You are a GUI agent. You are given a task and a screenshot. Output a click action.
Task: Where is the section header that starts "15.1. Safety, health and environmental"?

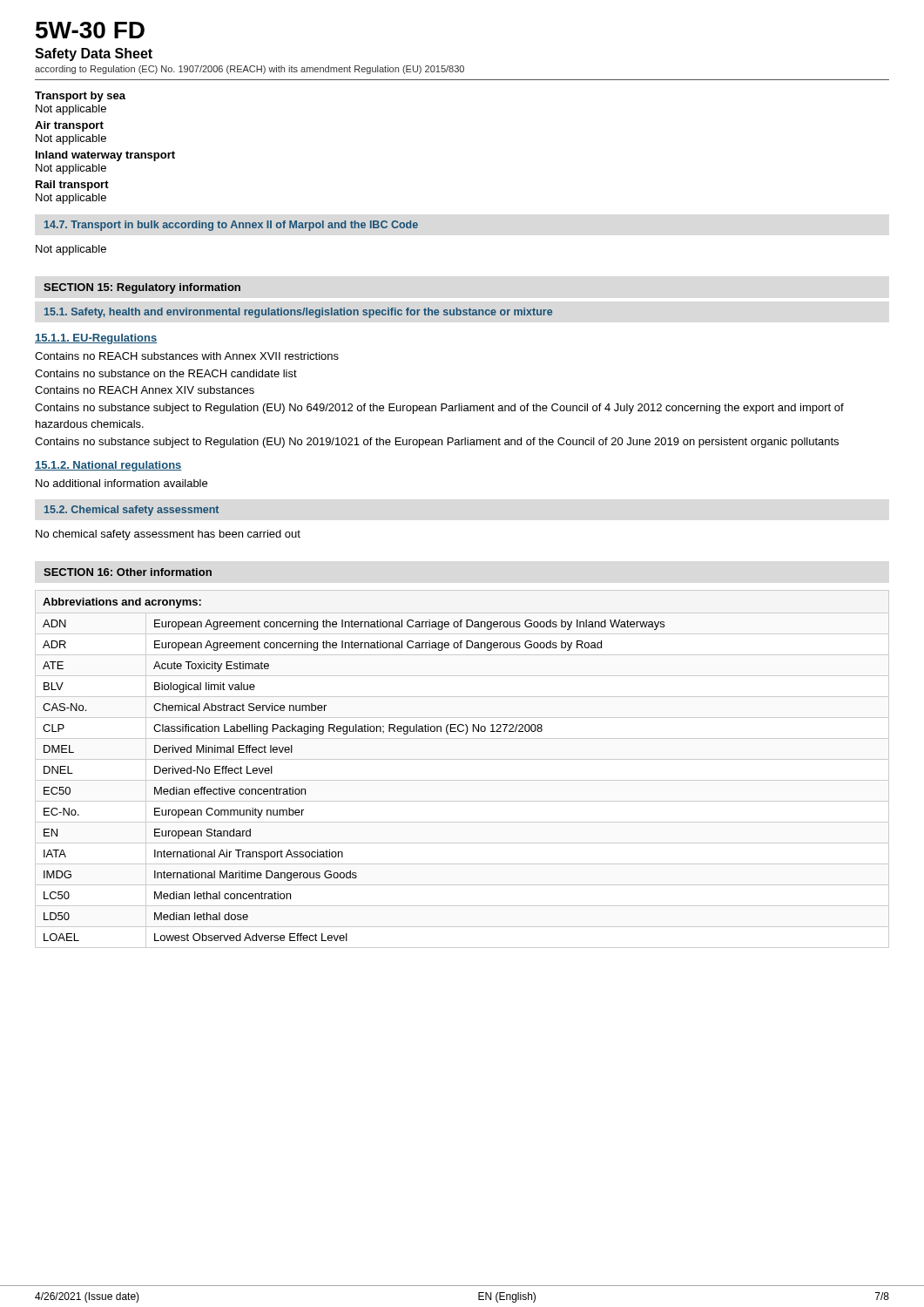tap(298, 312)
